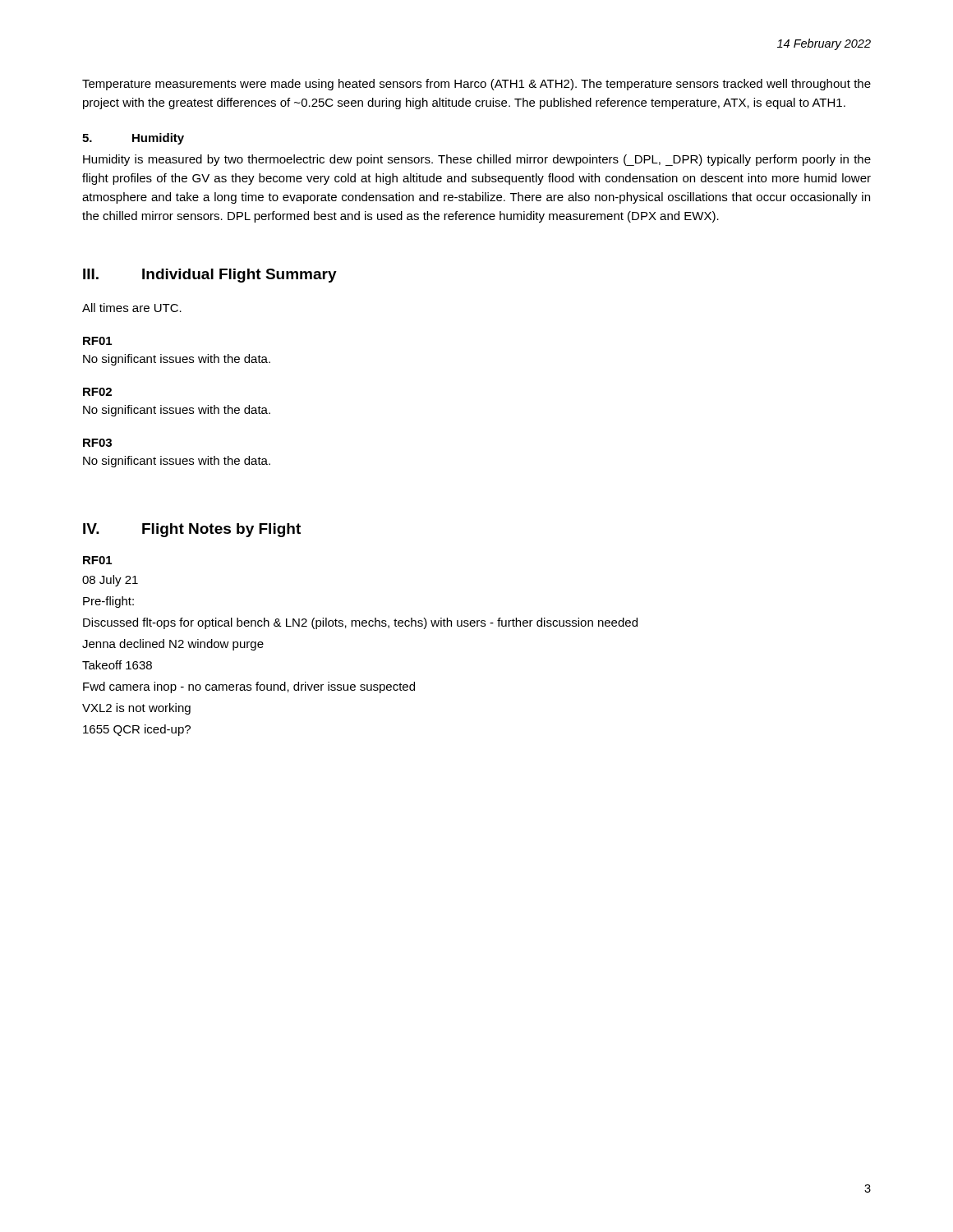Find the text block with the text "RF03 No significant issues"
Screen dimensions: 1232x953
pyautogui.click(x=97, y=443)
